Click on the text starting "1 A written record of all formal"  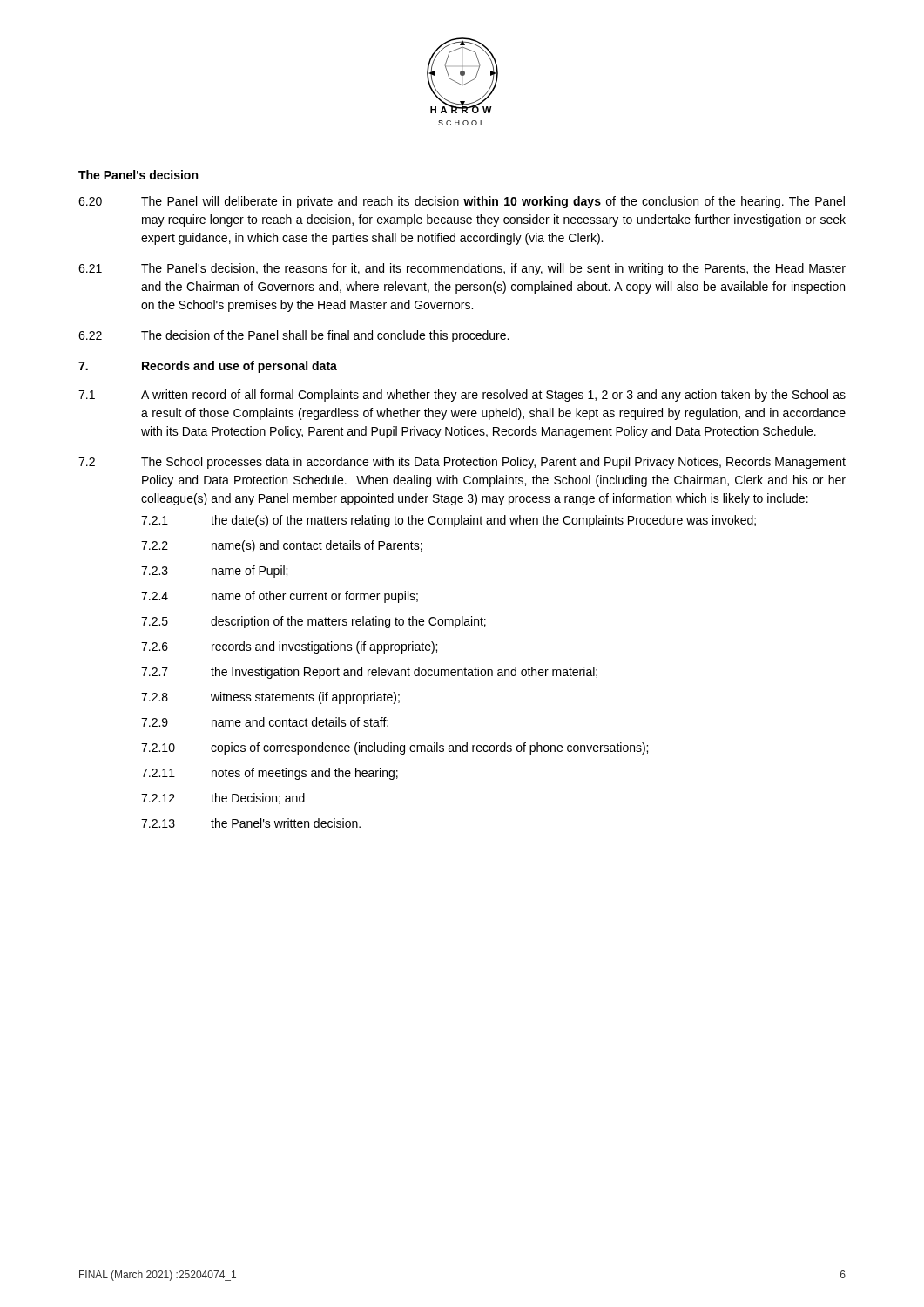point(462,413)
